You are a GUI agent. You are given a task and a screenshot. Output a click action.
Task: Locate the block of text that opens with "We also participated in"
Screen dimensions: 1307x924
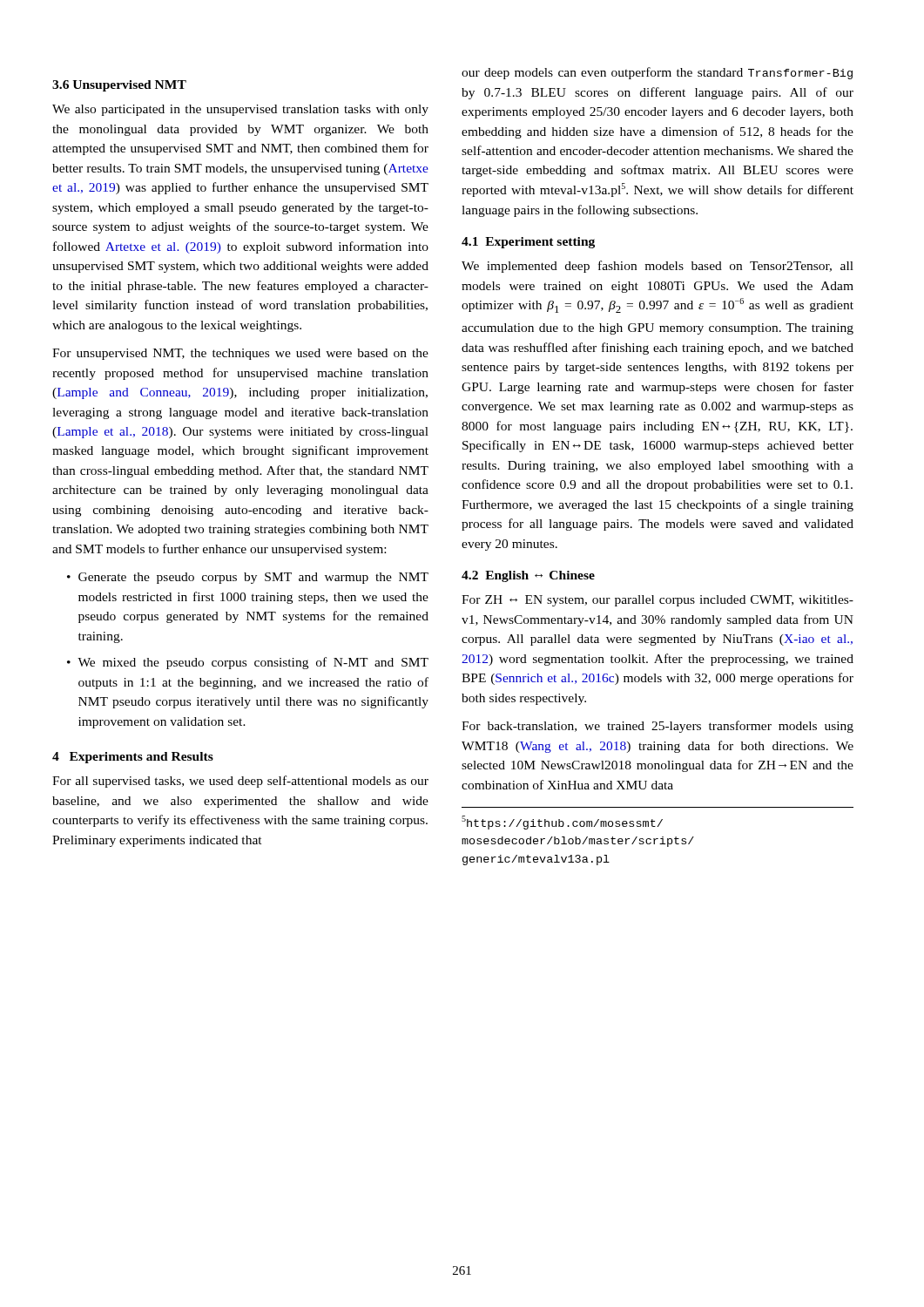point(240,217)
